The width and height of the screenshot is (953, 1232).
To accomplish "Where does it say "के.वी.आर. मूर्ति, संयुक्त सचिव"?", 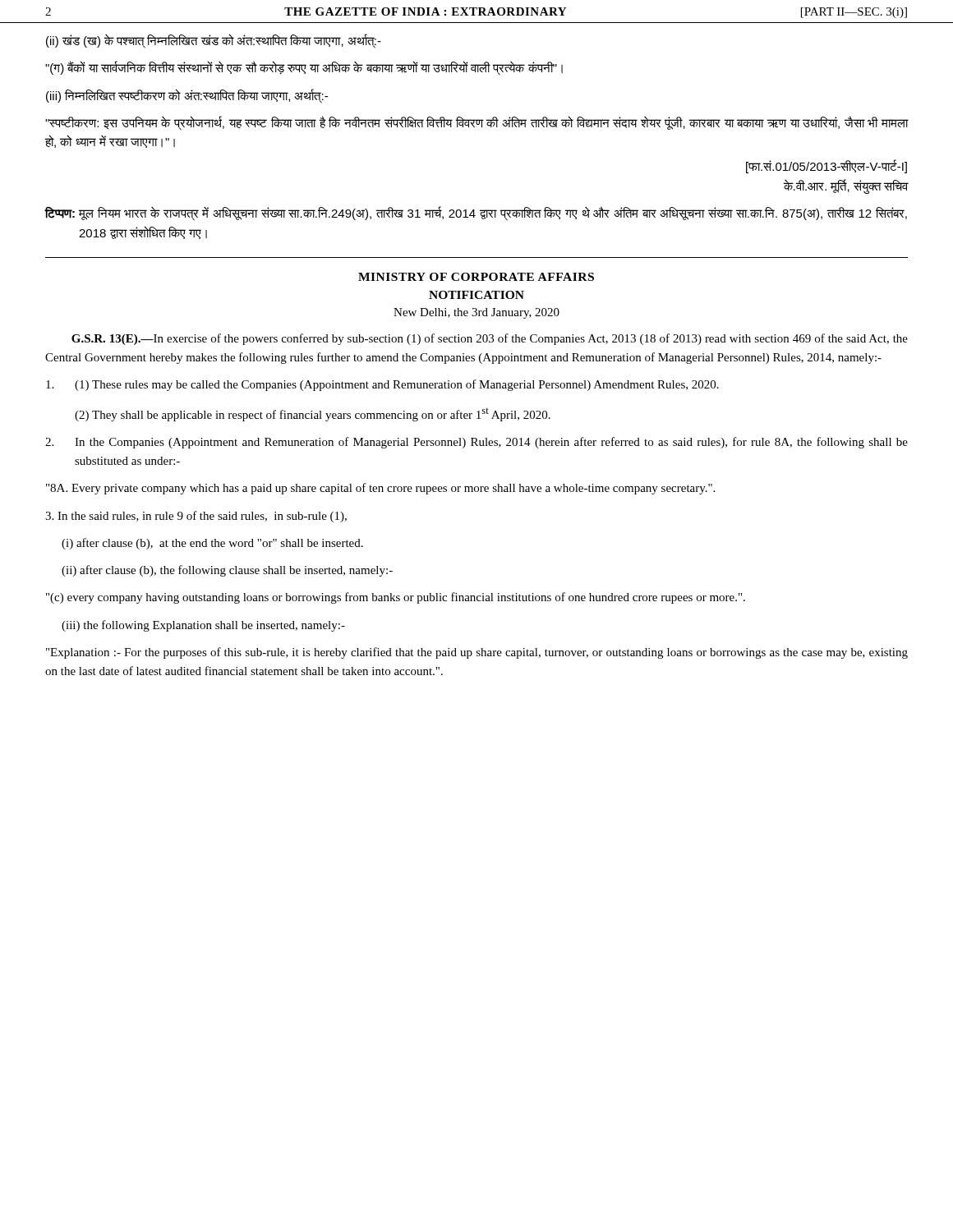I will pyautogui.click(x=846, y=186).
